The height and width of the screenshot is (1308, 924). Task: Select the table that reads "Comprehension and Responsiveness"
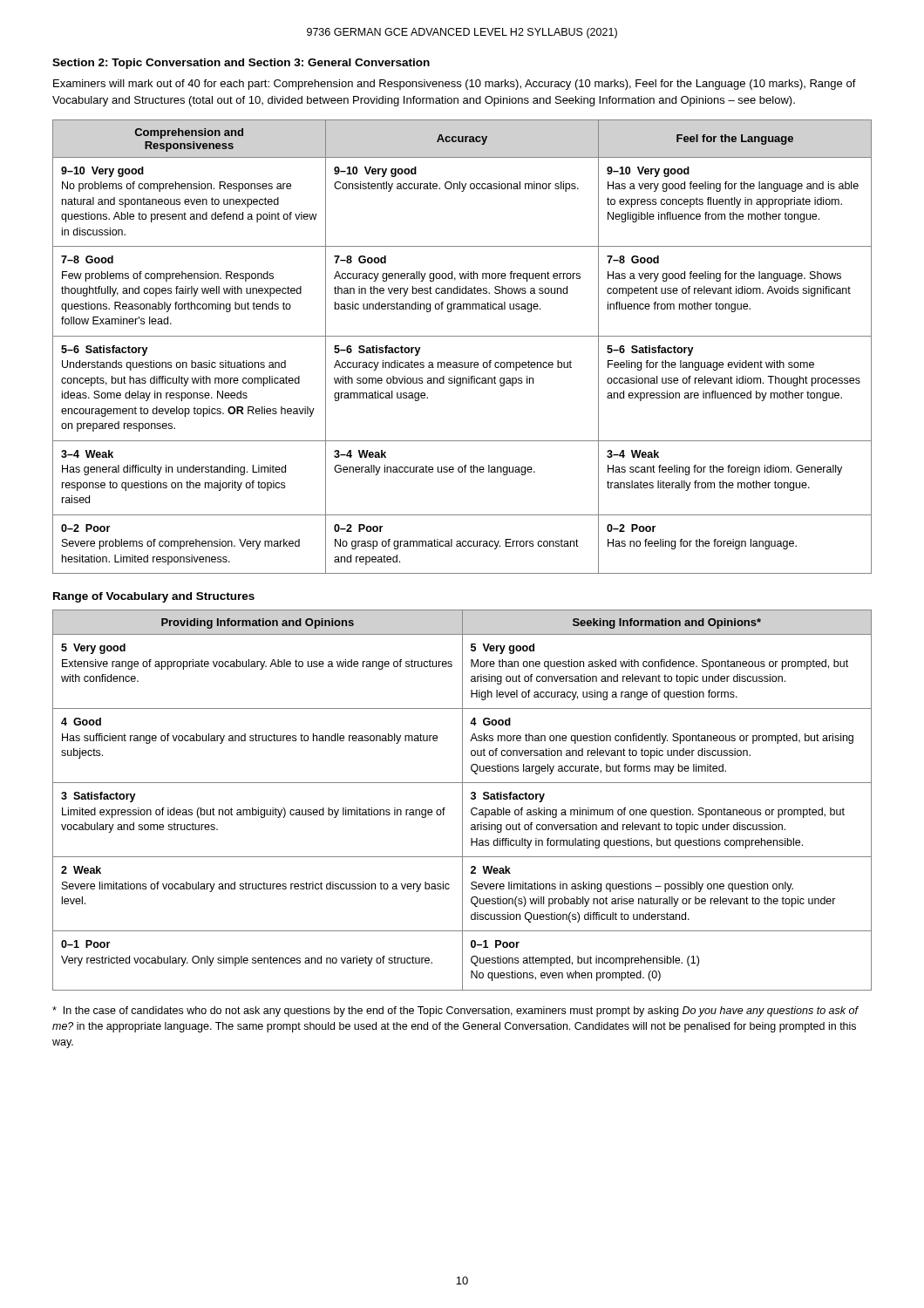coord(462,347)
